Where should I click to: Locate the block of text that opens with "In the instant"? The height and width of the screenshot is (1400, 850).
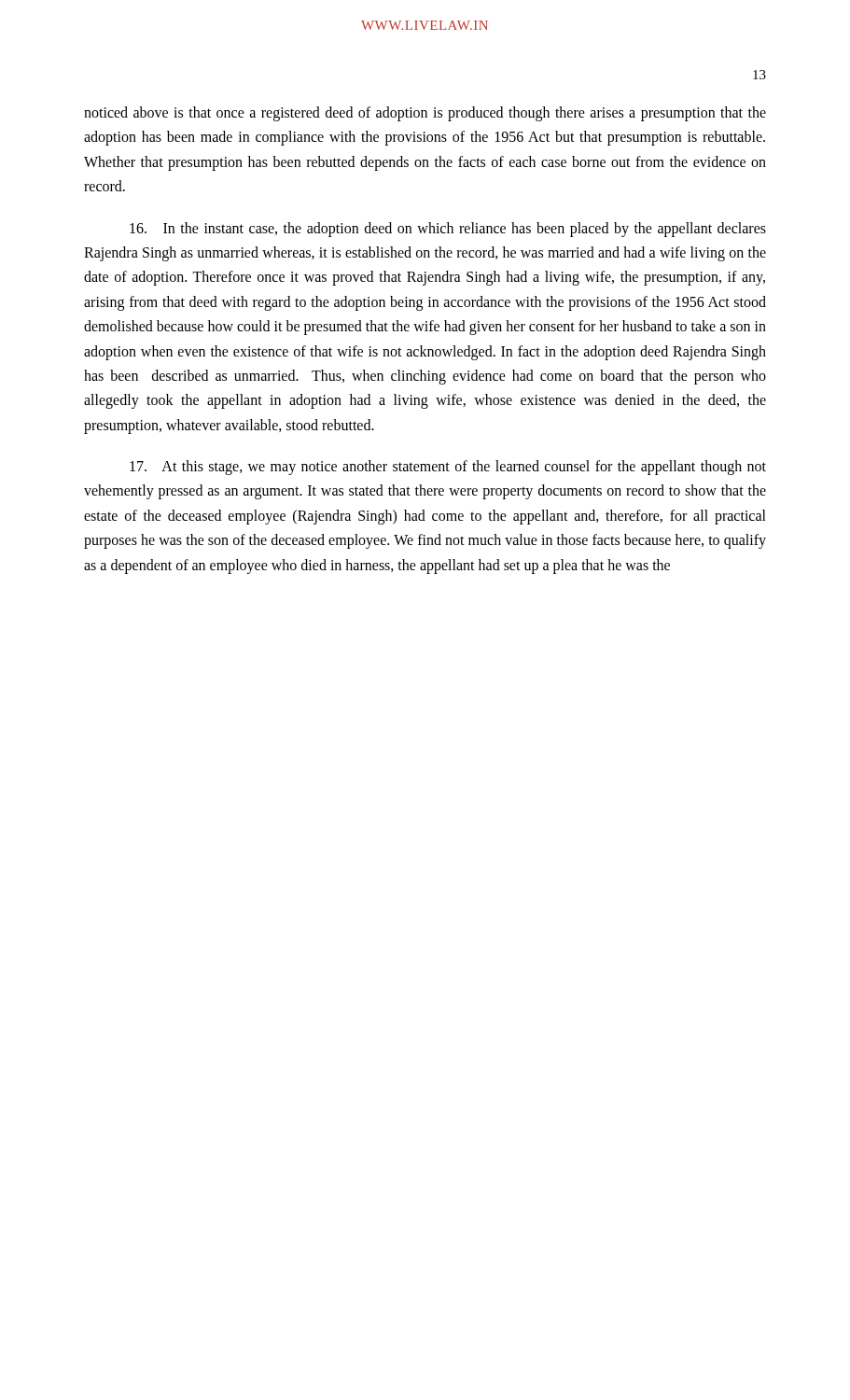click(x=425, y=326)
